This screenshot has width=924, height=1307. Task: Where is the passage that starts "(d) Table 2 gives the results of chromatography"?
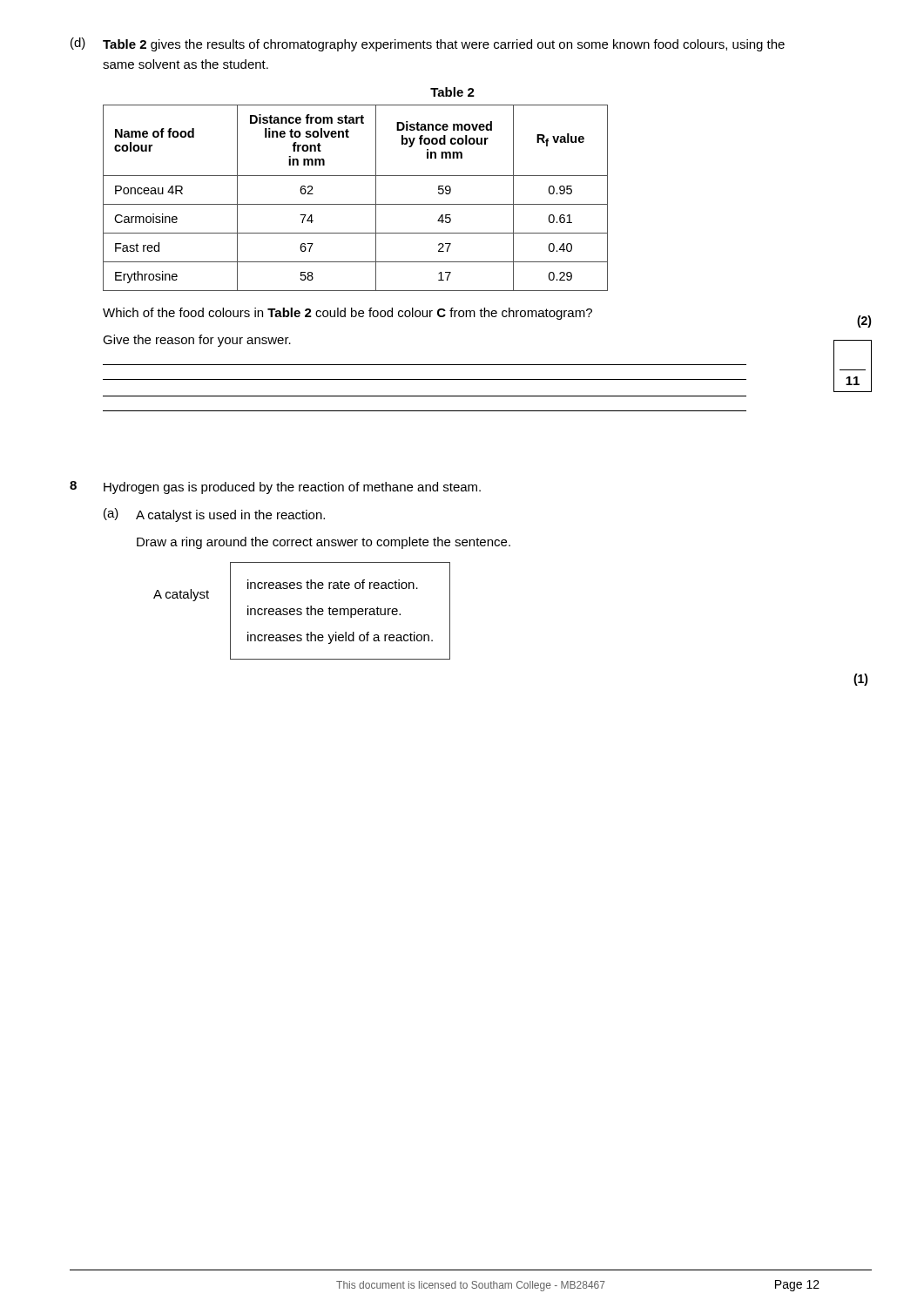point(471,230)
